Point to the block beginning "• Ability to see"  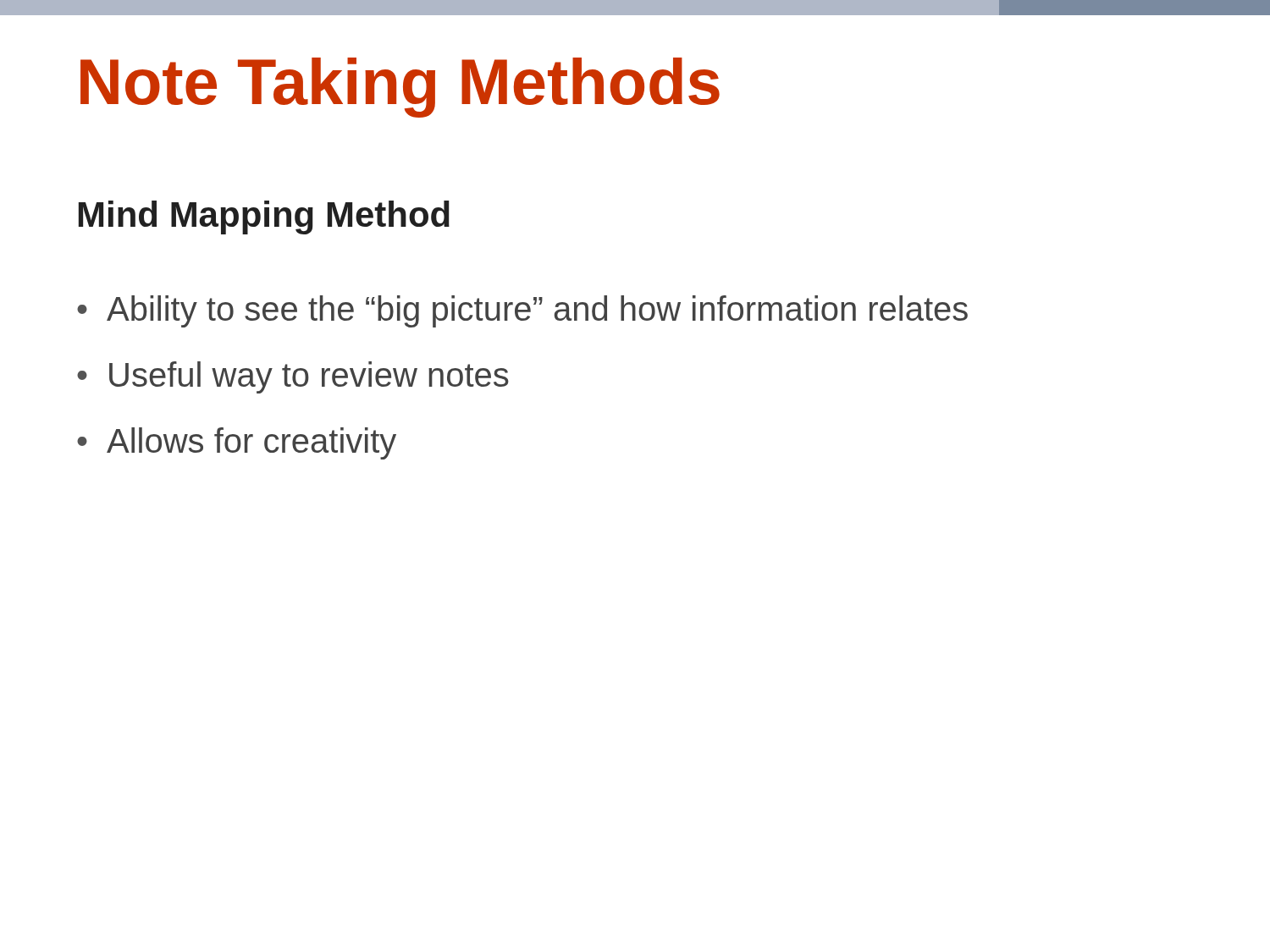pyautogui.click(x=523, y=309)
